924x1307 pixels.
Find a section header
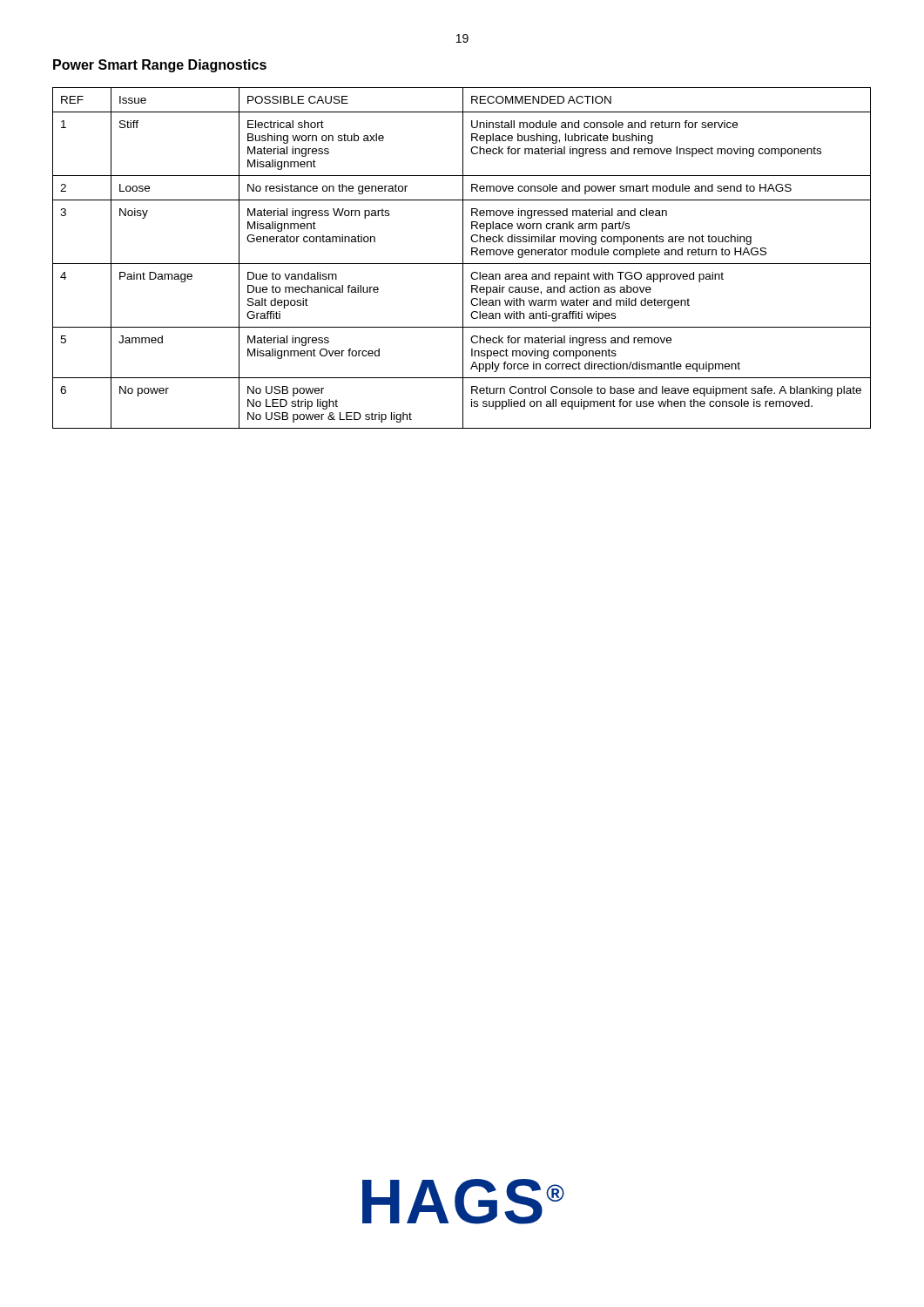[160, 65]
